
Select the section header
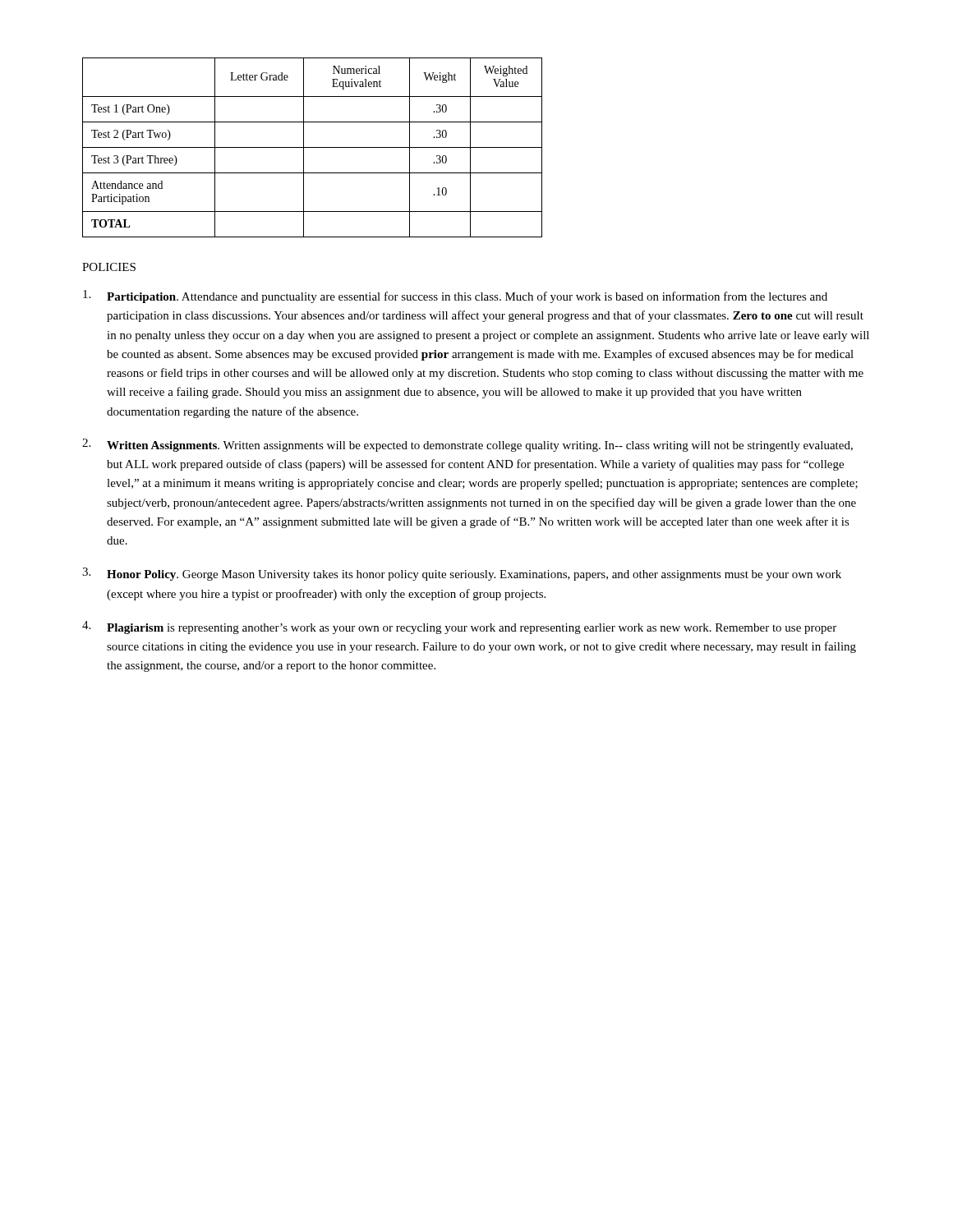click(109, 267)
